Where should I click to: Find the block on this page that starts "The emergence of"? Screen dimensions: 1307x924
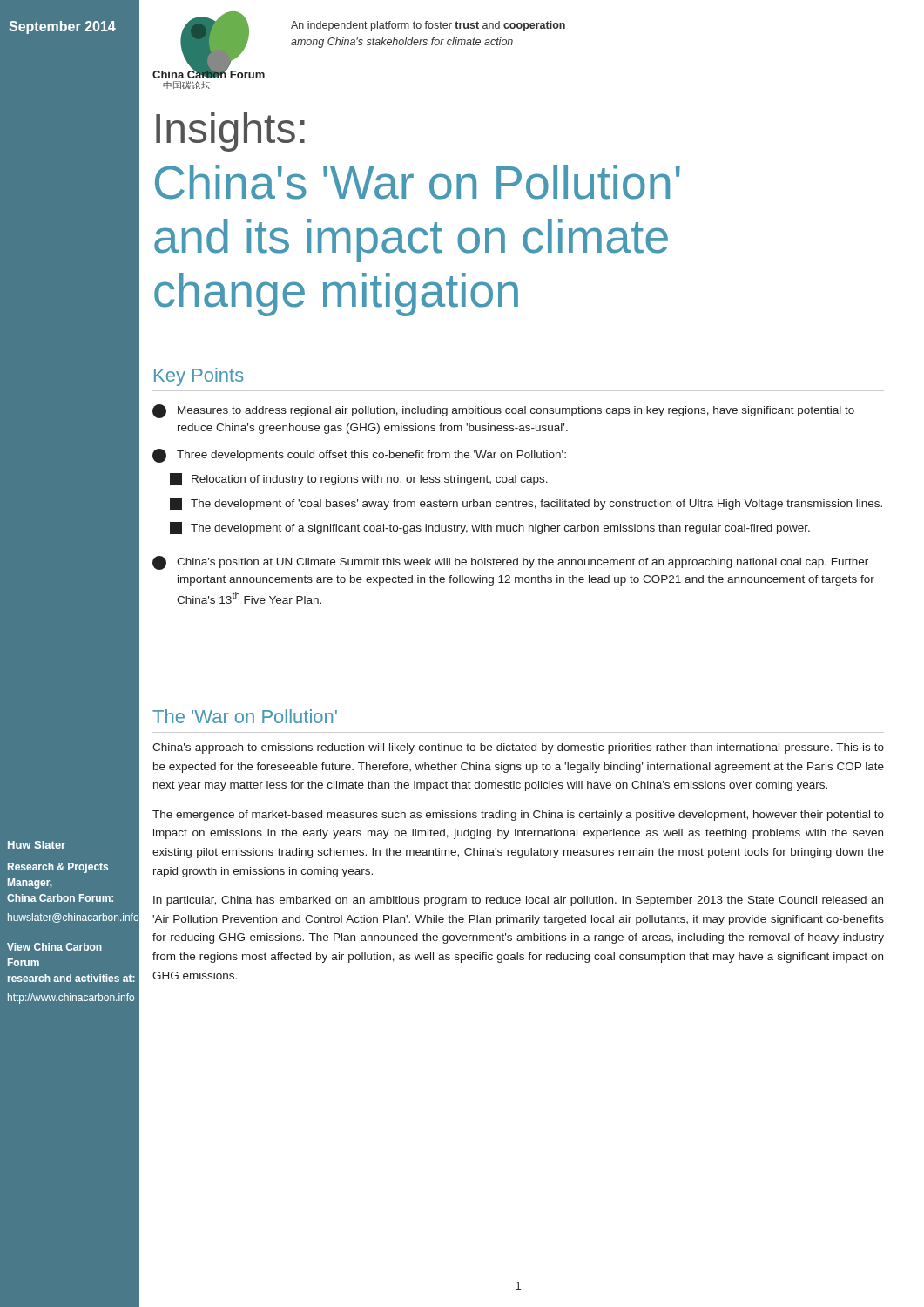[518, 842]
